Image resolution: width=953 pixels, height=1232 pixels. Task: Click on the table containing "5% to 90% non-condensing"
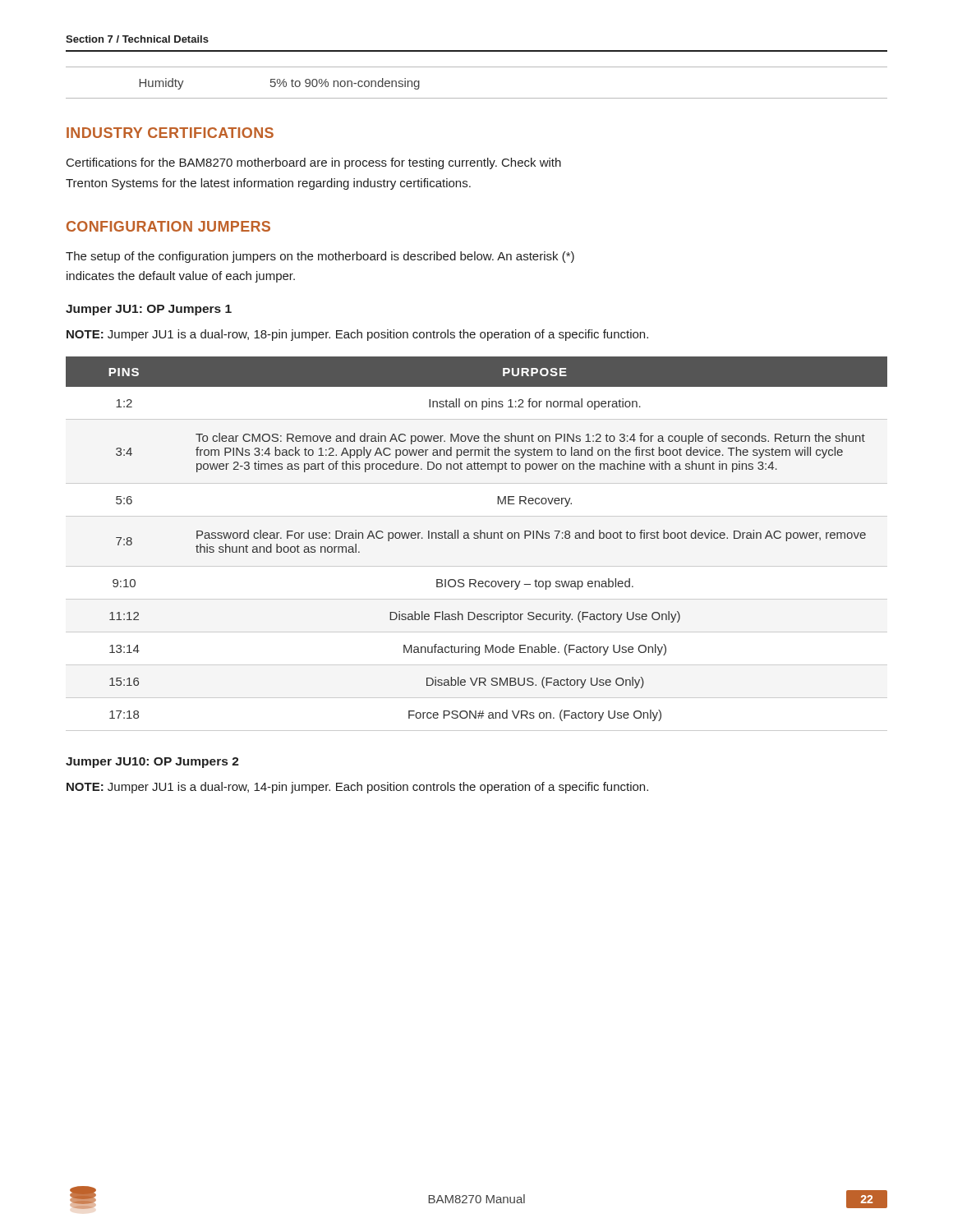click(476, 83)
